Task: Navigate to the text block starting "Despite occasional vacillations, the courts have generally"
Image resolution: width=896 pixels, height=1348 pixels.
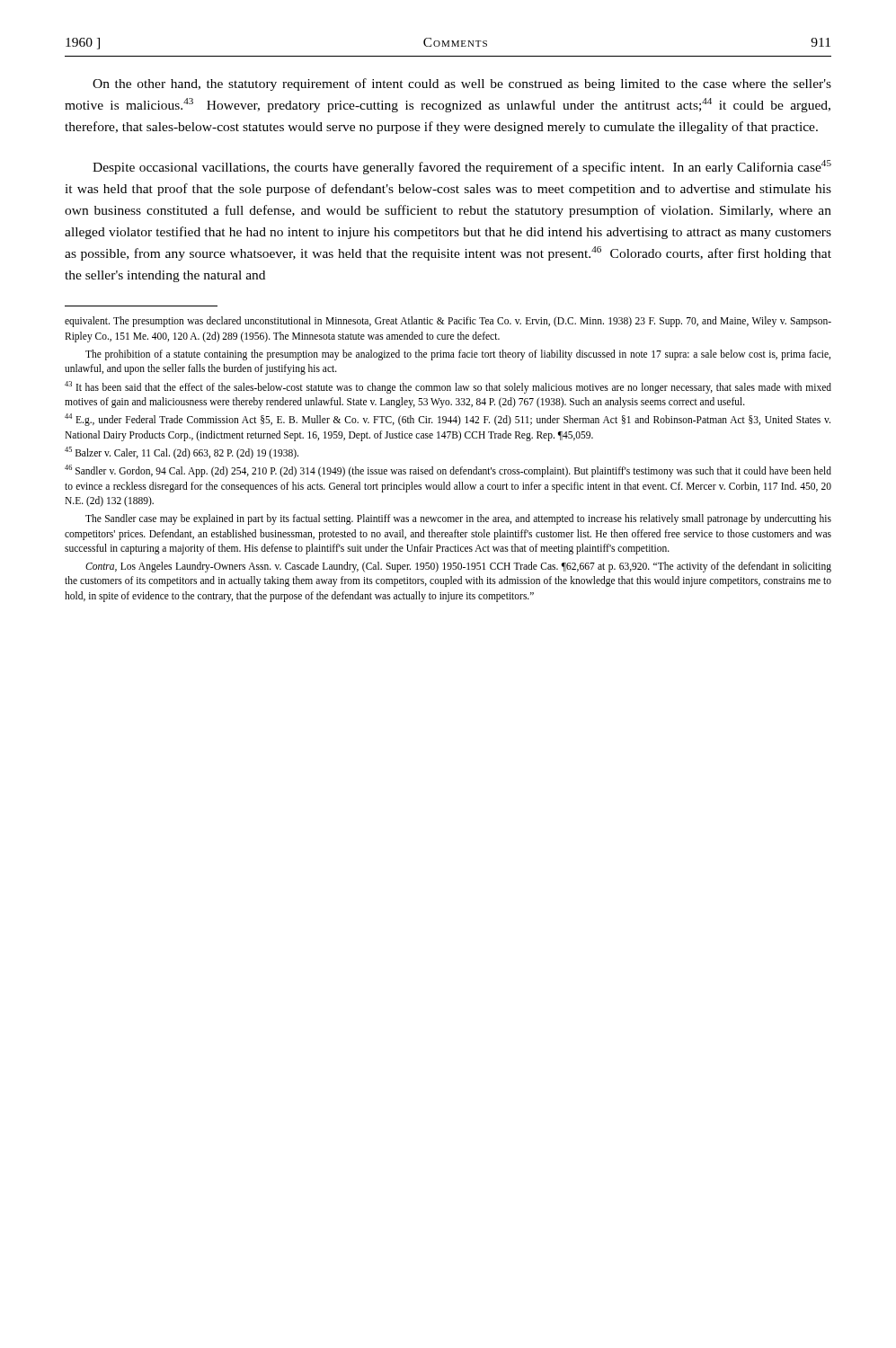Action: point(448,221)
